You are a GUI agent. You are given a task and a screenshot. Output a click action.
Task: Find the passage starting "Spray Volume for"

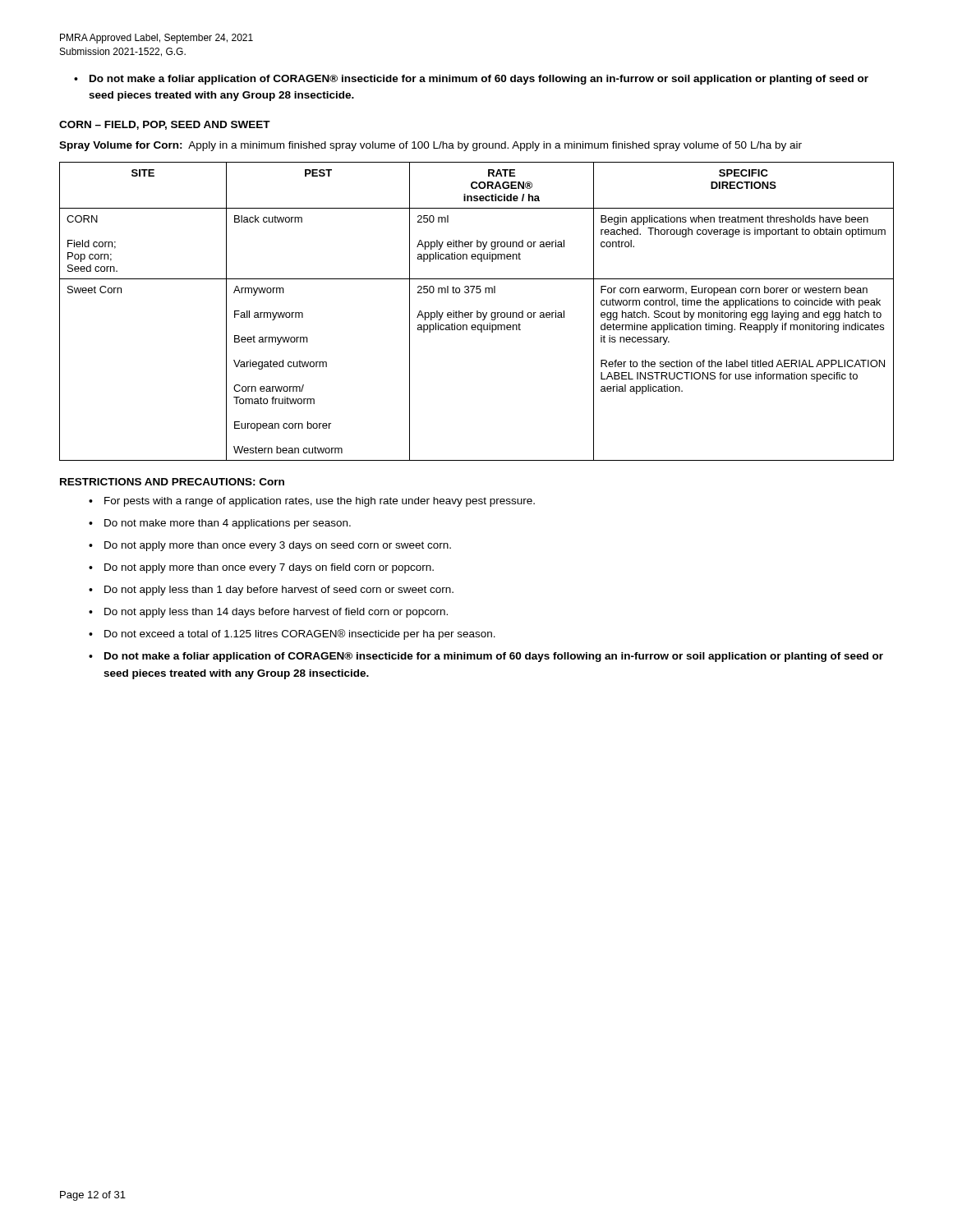(x=430, y=145)
